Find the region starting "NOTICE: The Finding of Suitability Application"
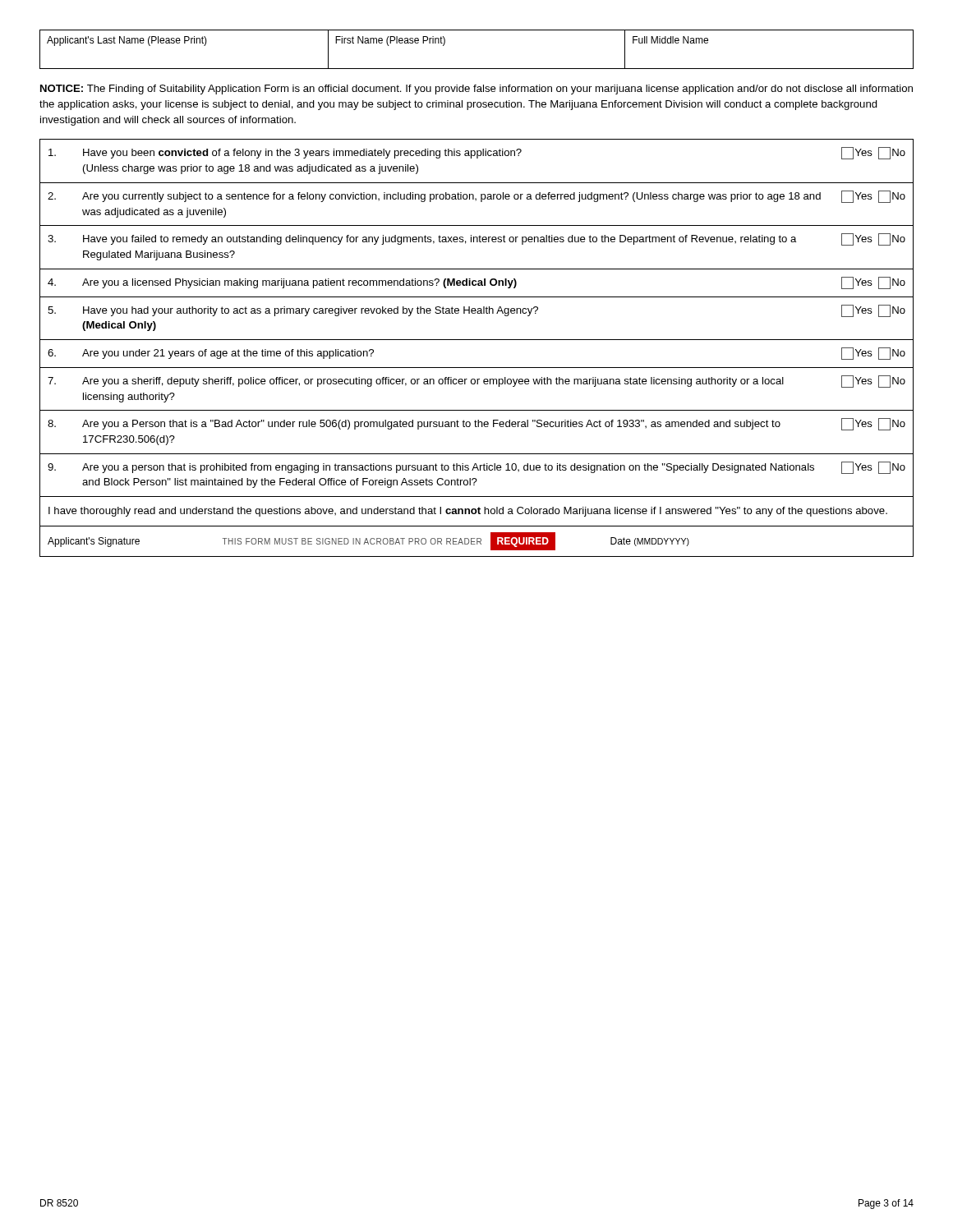 click(x=476, y=104)
